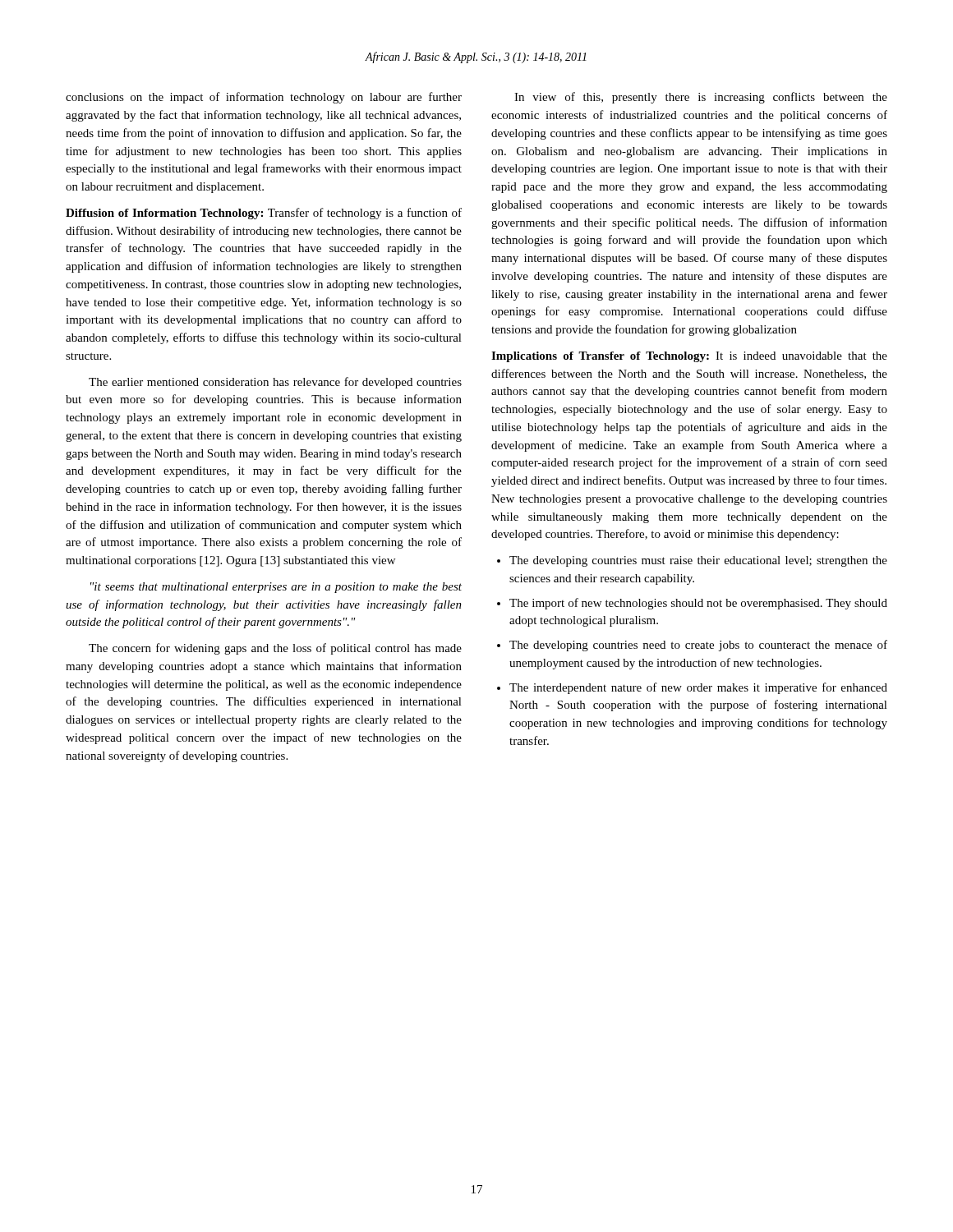Locate the list item with the text "The developing countries must raise"
953x1232 pixels.
tap(689, 570)
